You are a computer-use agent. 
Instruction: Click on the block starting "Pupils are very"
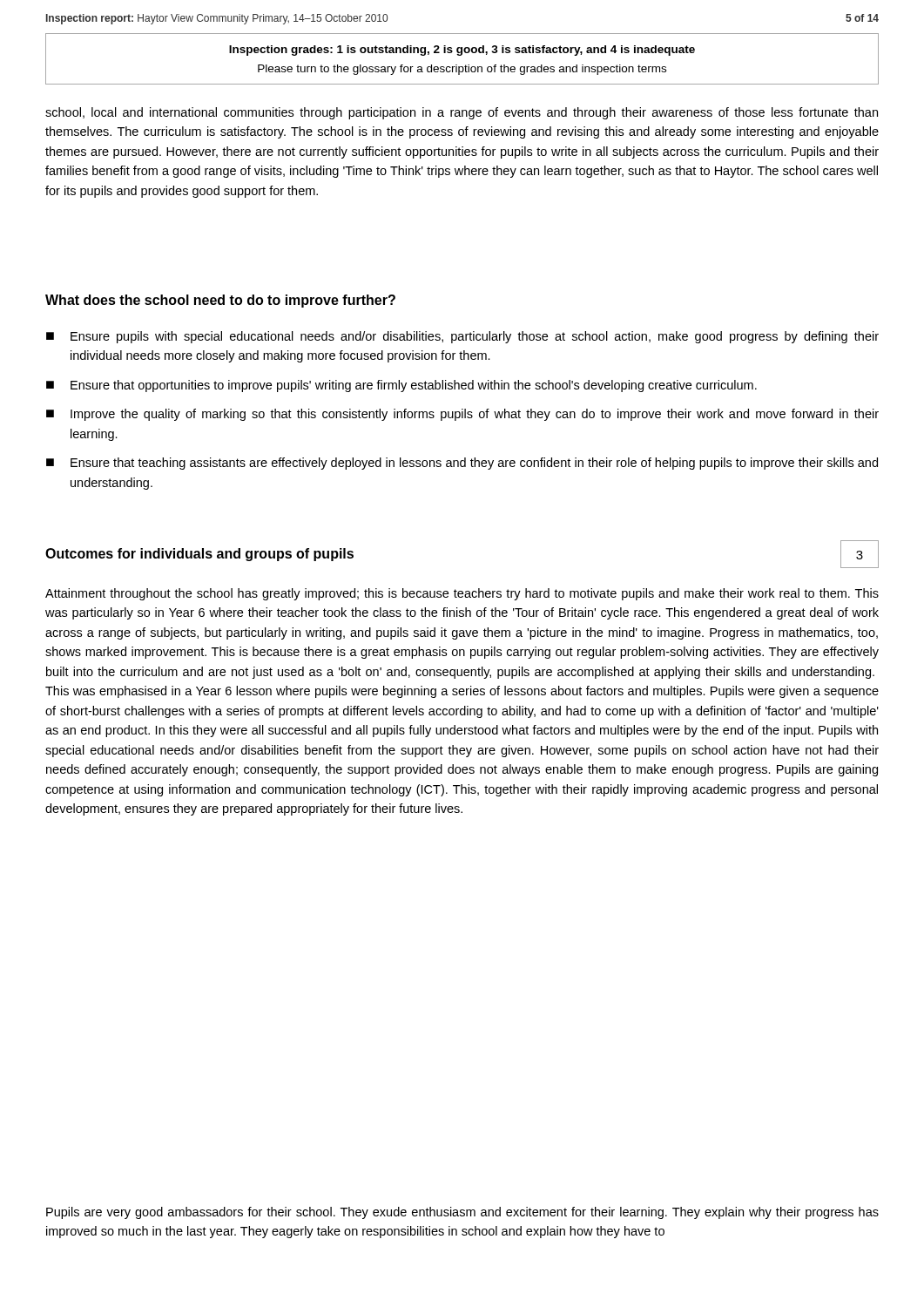point(462,1222)
